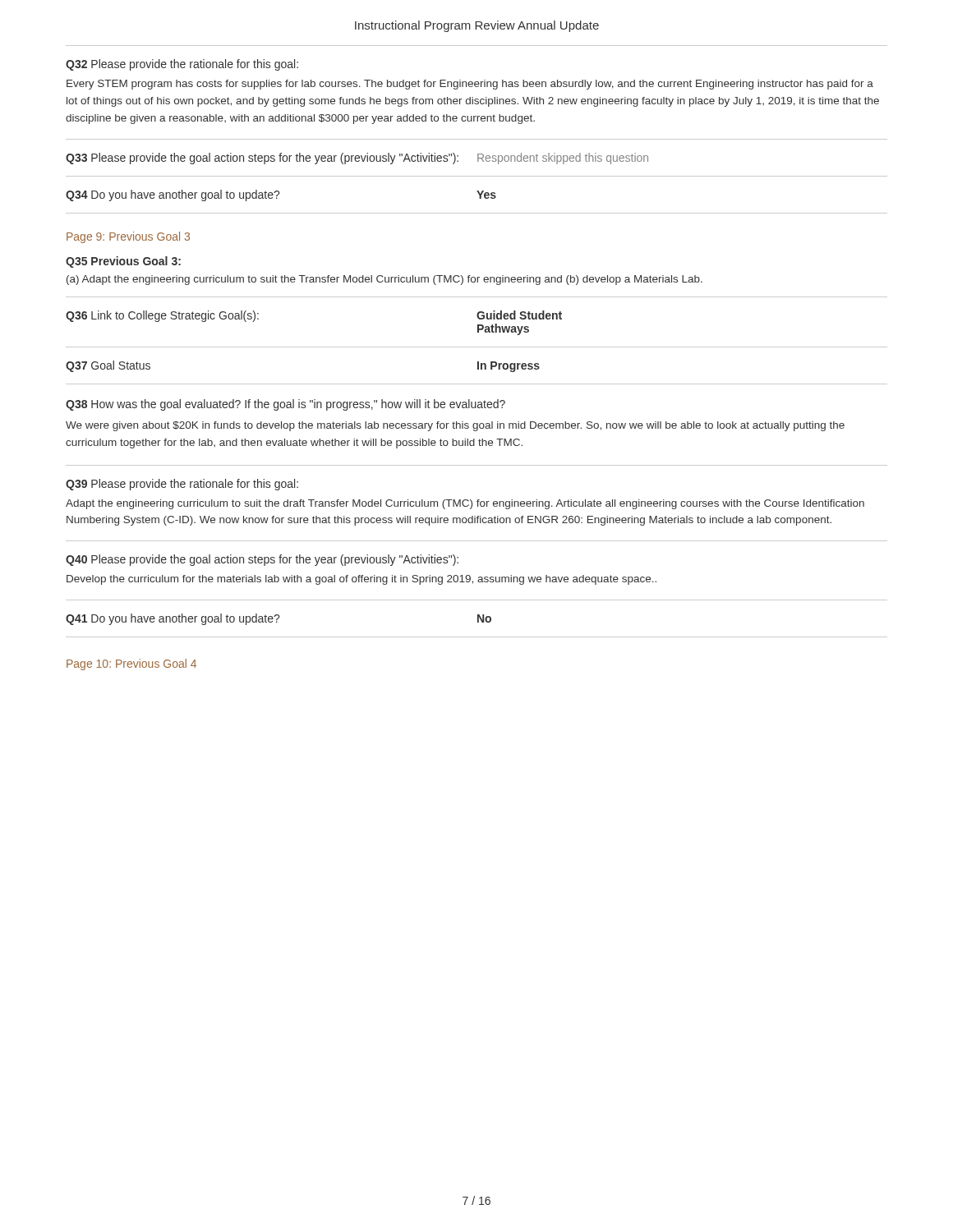The image size is (953, 1232).
Task: Click on the element starting "Q40 Please provide the goal action"
Action: pyautogui.click(x=263, y=560)
